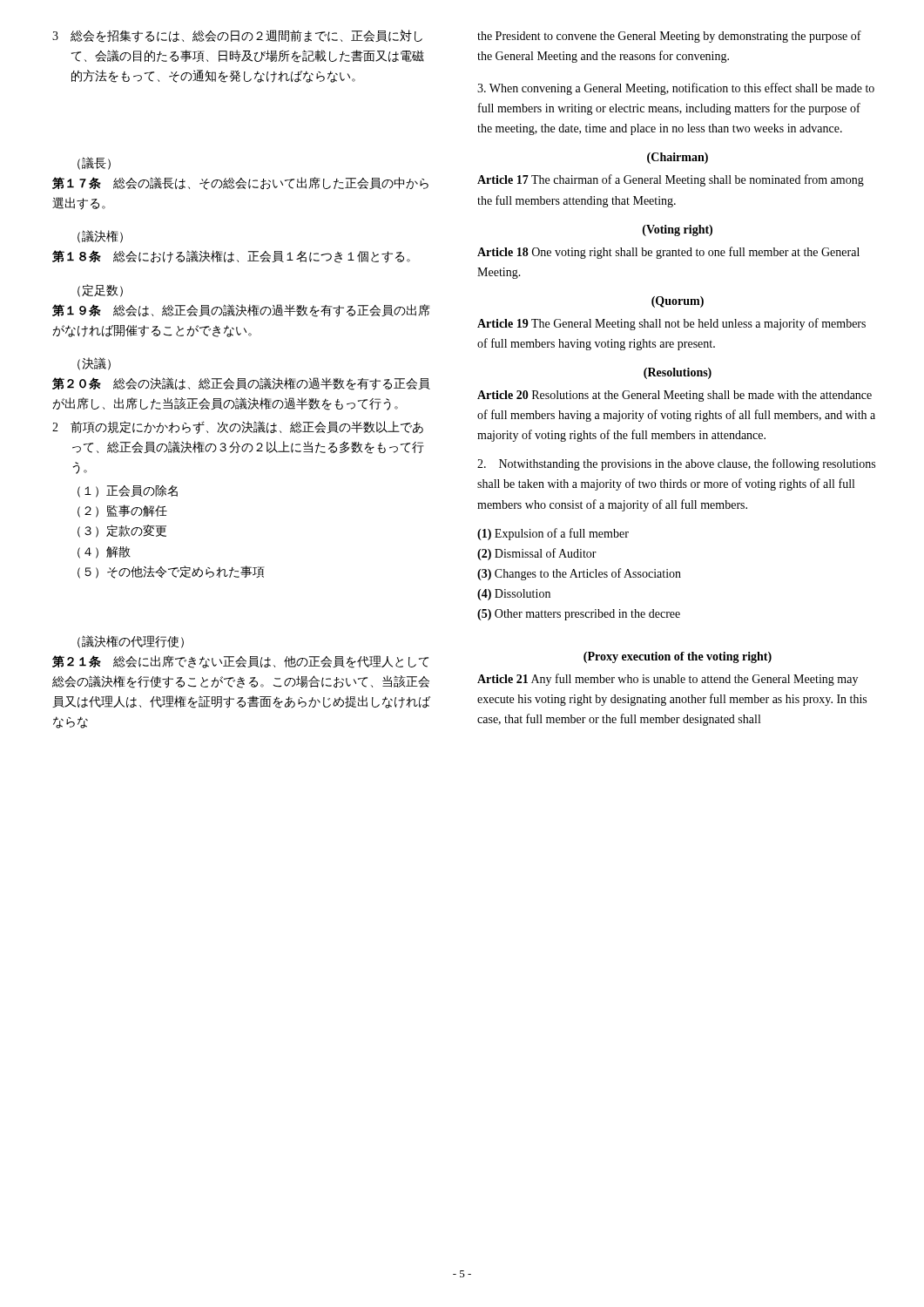Find the block on this page that starts "(5) Other matters prescribed in"
This screenshot has width=924, height=1307.
[x=579, y=614]
